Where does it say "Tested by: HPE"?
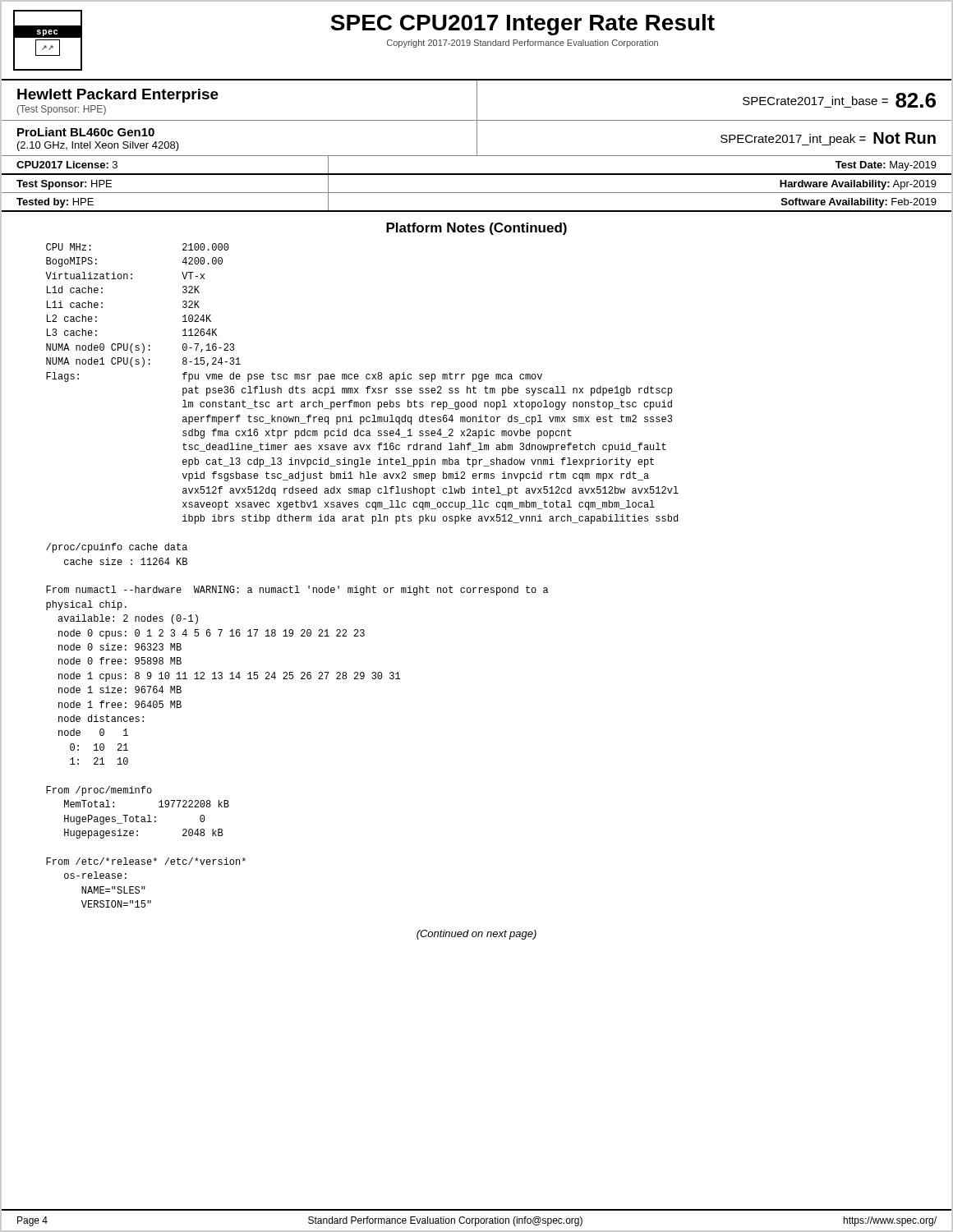 coord(55,202)
